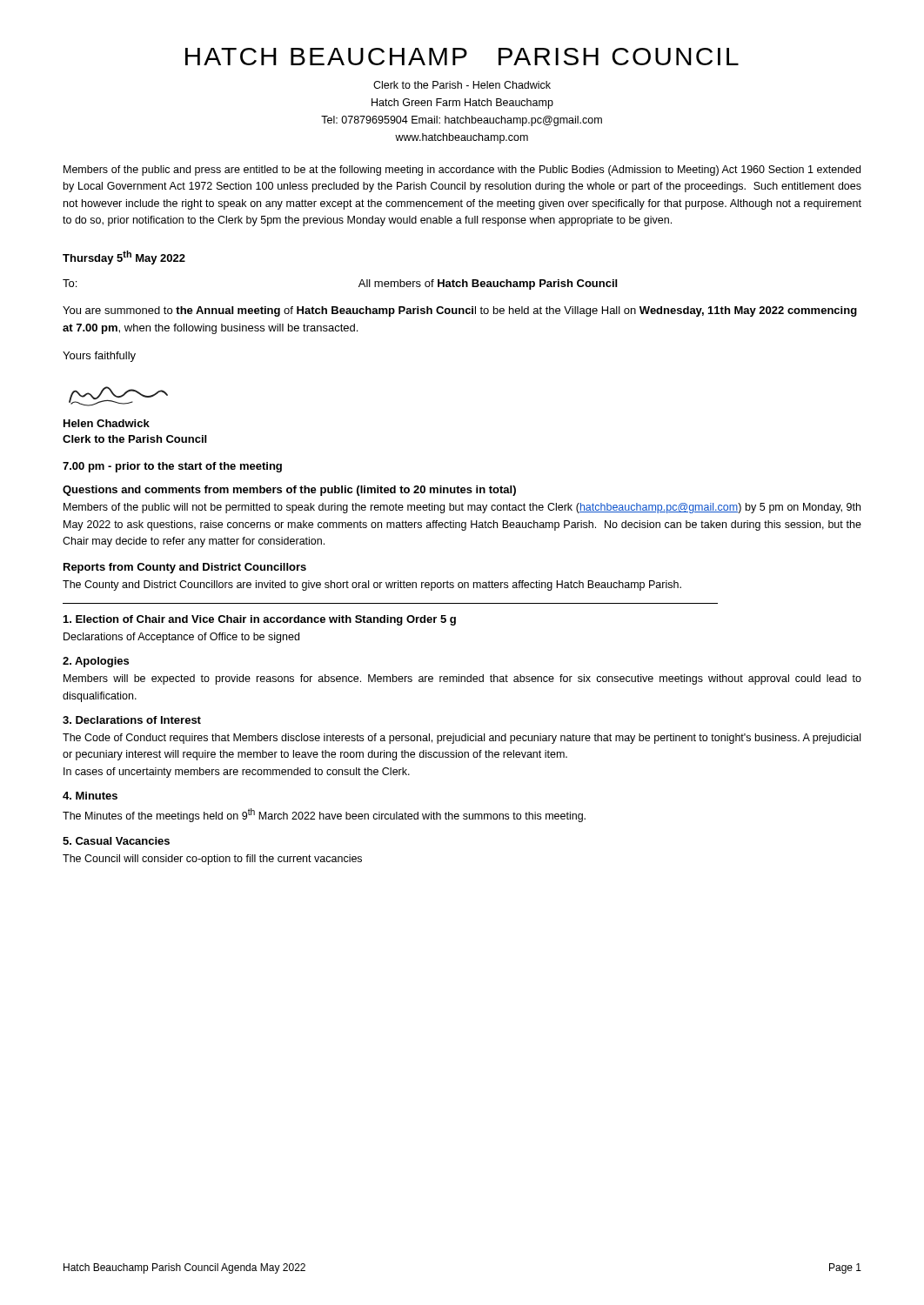Viewport: 924px width, 1305px height.
Task: Where is the passage that starts "The Minutes of the meetings held"?
Action: (325, 815)
